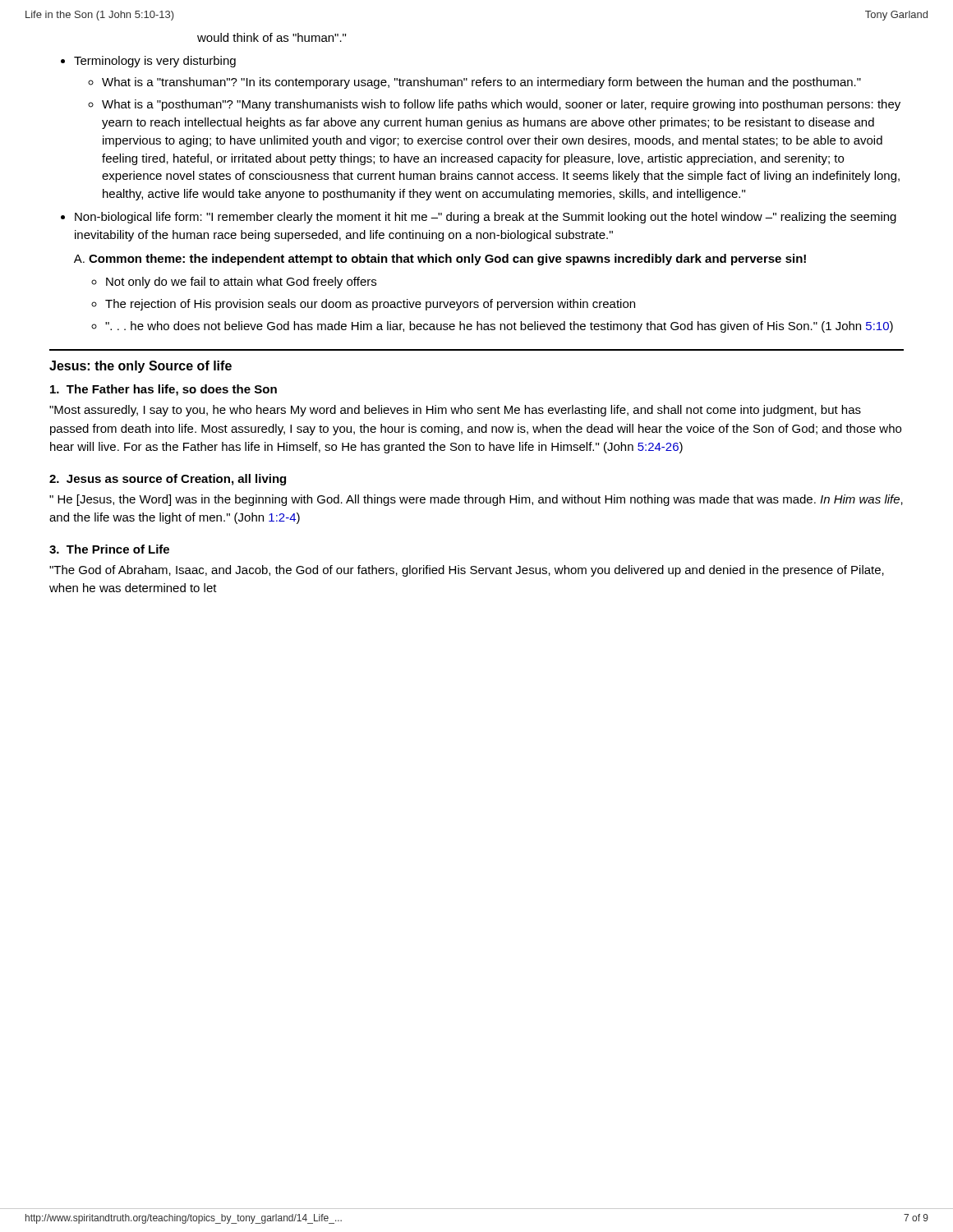The width and height of the screenshot is (953, 1232).
Task: Select the passage starting "Non-biological life form: "I remember clearly"
Action: coord(485,225)
